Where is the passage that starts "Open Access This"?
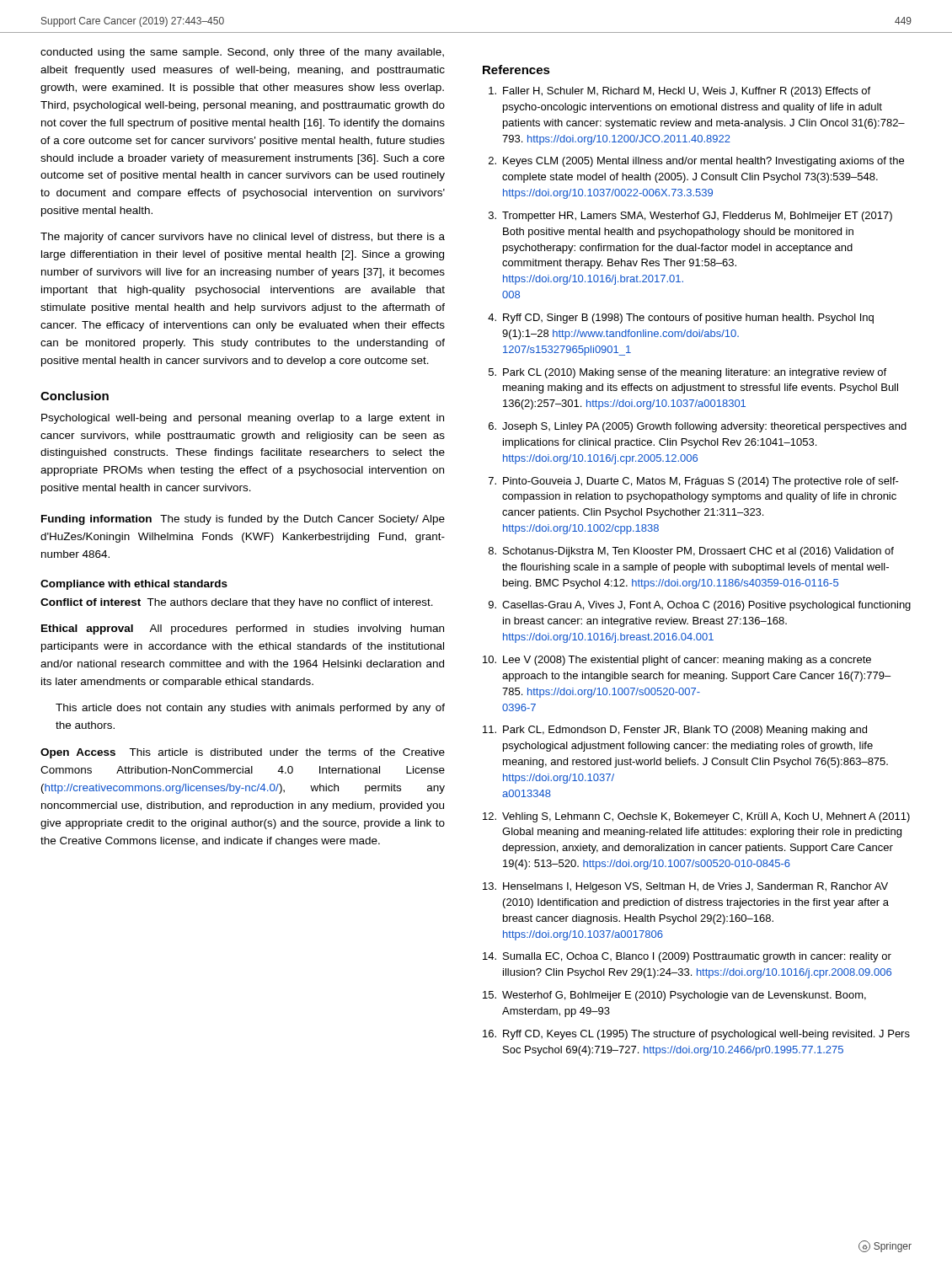The image size is (952, 1264). point(243,797)
